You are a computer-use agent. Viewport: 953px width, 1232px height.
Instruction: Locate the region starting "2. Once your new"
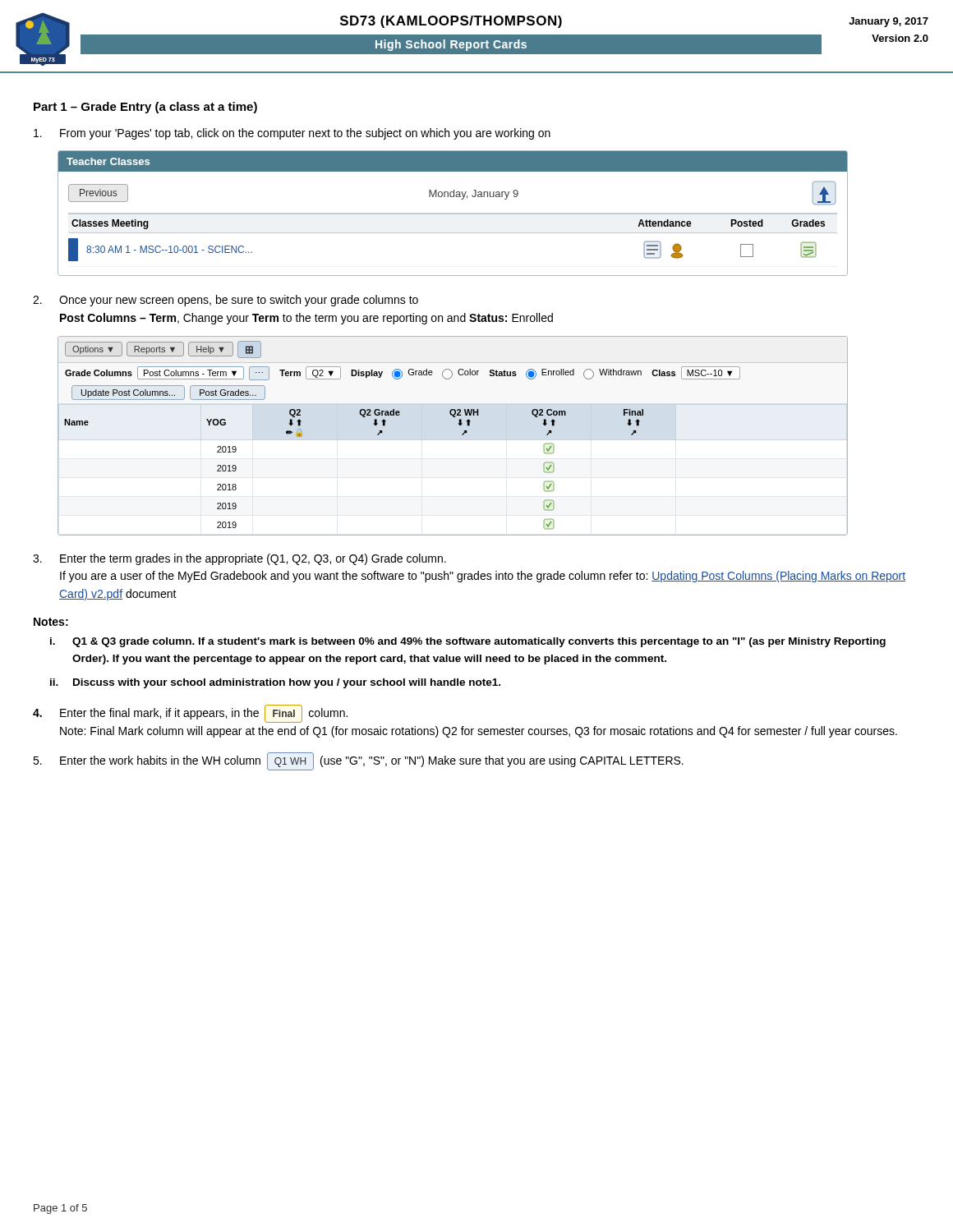[x=293, y=309]
